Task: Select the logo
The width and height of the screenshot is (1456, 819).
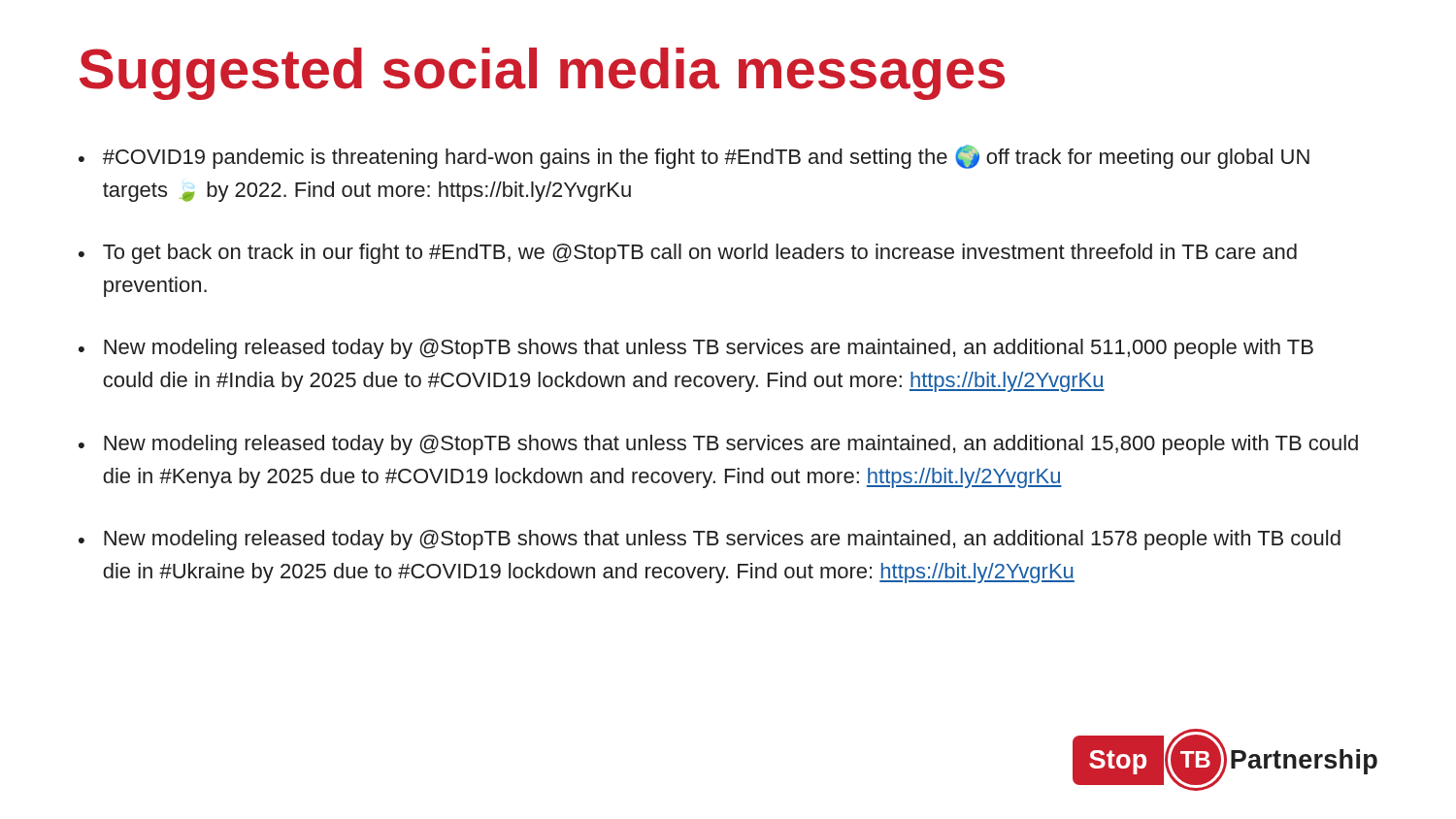Action: [x=1226, y=760]
